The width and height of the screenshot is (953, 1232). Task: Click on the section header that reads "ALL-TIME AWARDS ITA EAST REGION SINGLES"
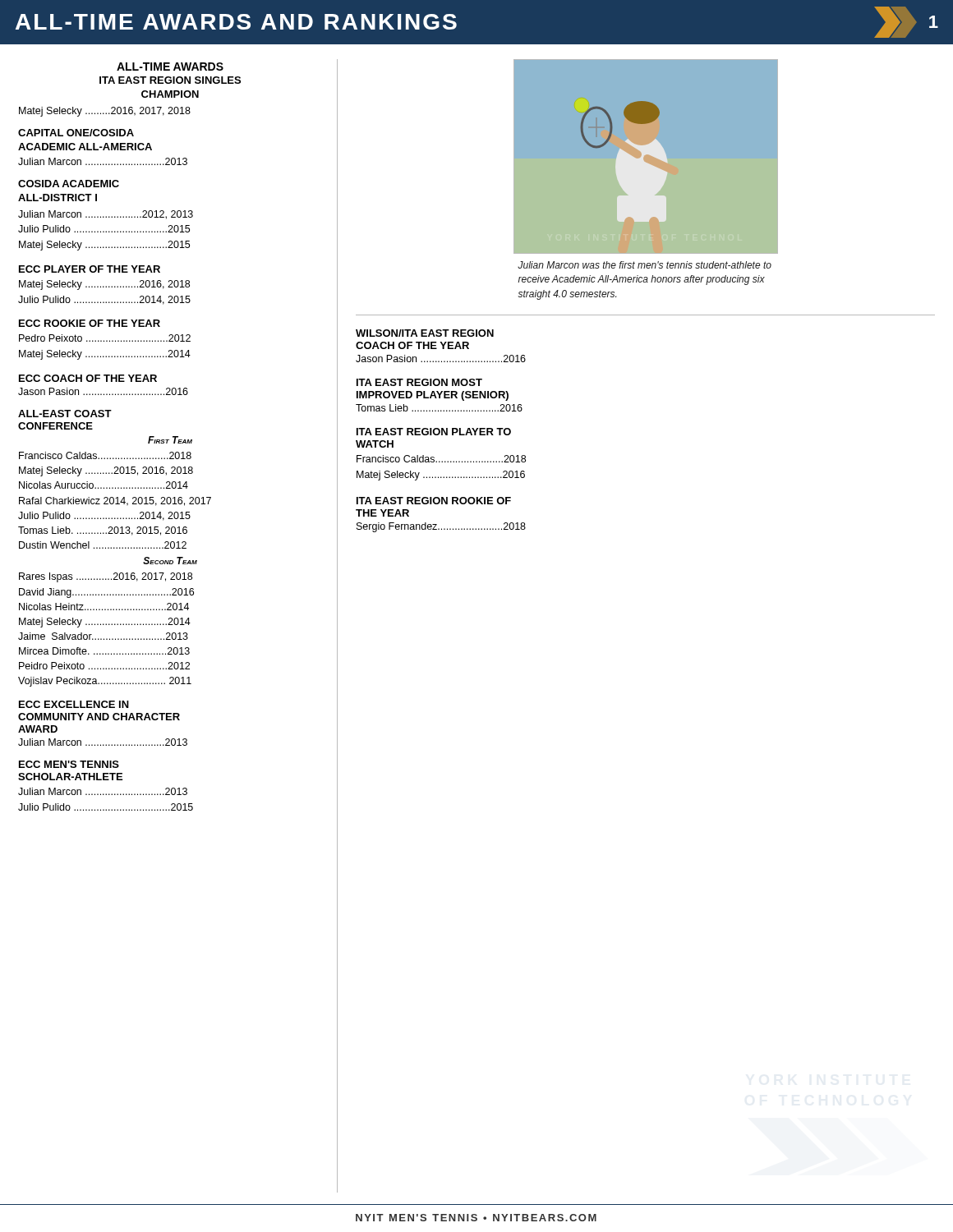tap(170, 80)
